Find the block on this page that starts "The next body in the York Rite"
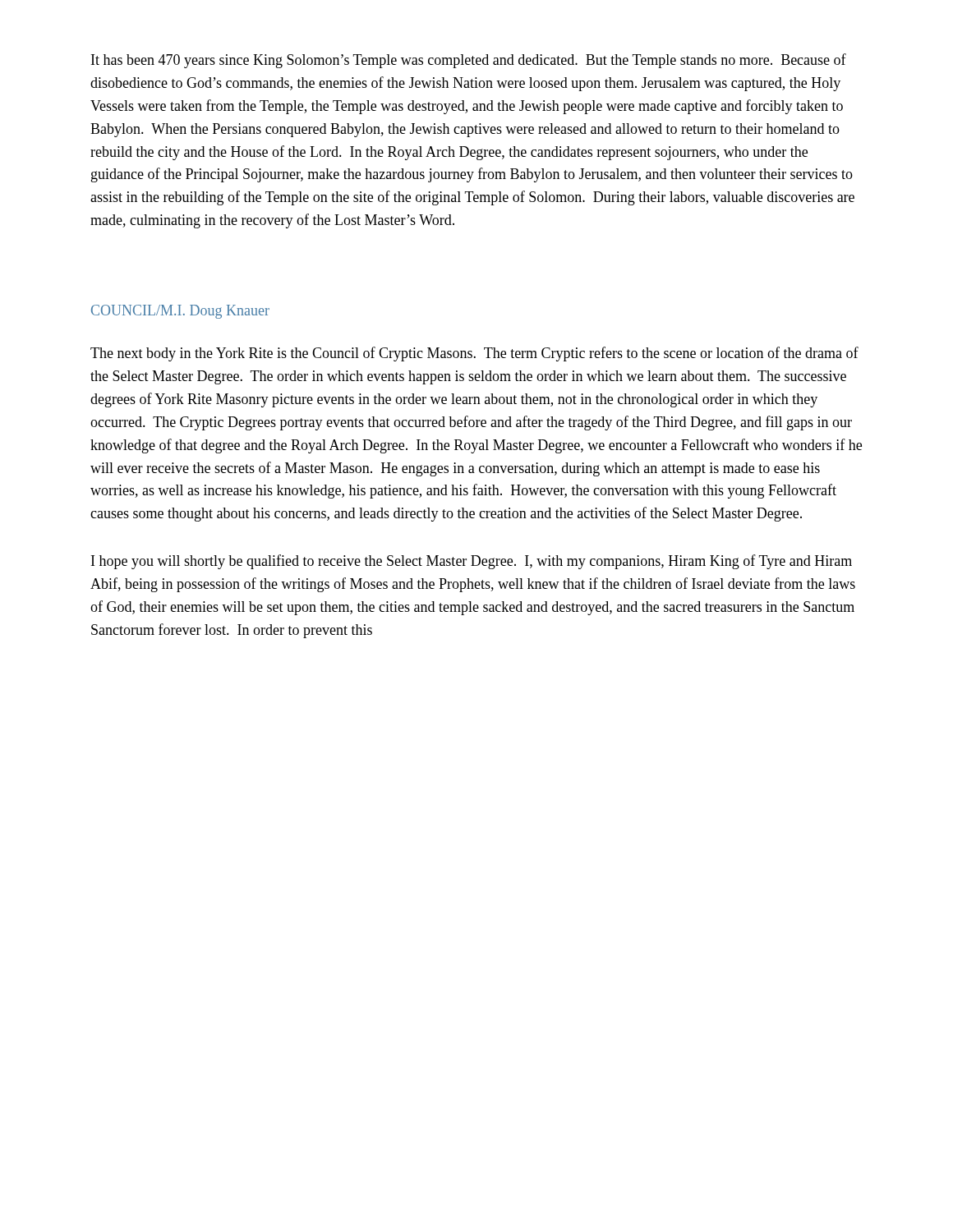 pyautogui.click(x=476, y=433)
